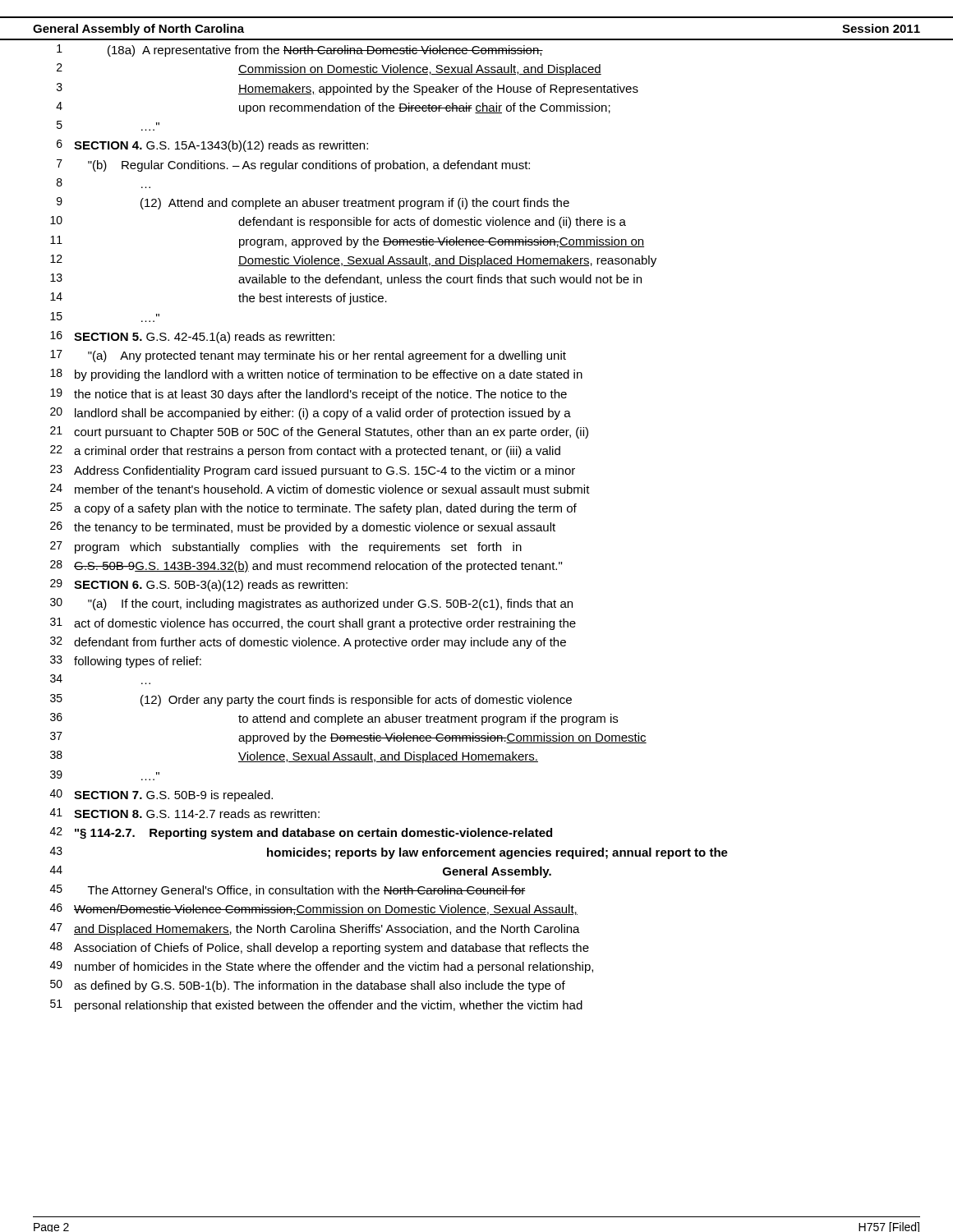
Task: Select the text block starting "The Attorney General's Office, in consultation"
Action: (x=300, y=890)
